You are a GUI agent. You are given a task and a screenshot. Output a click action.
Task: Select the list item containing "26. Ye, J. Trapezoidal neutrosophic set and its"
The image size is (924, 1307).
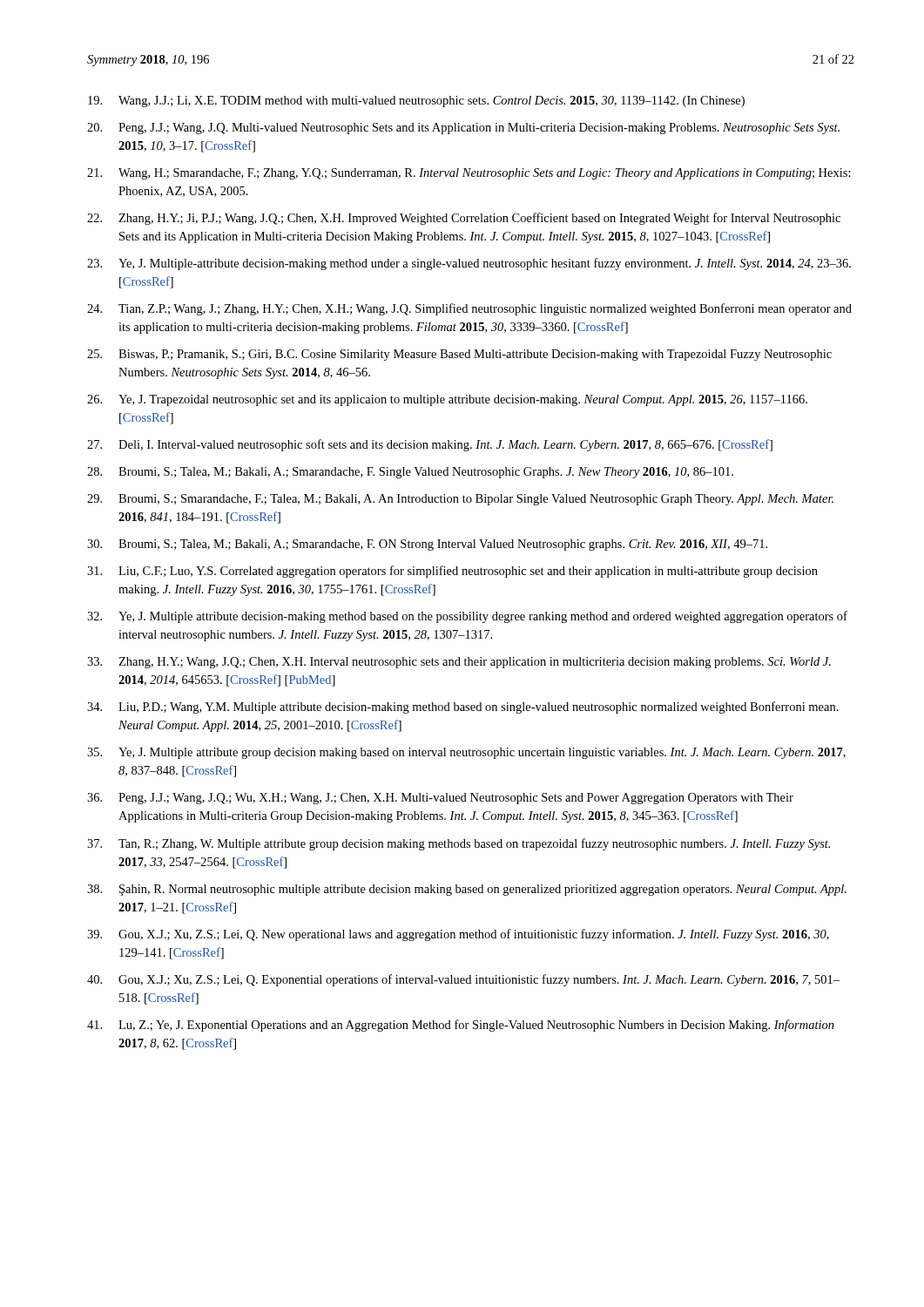[x=471, y=409]
